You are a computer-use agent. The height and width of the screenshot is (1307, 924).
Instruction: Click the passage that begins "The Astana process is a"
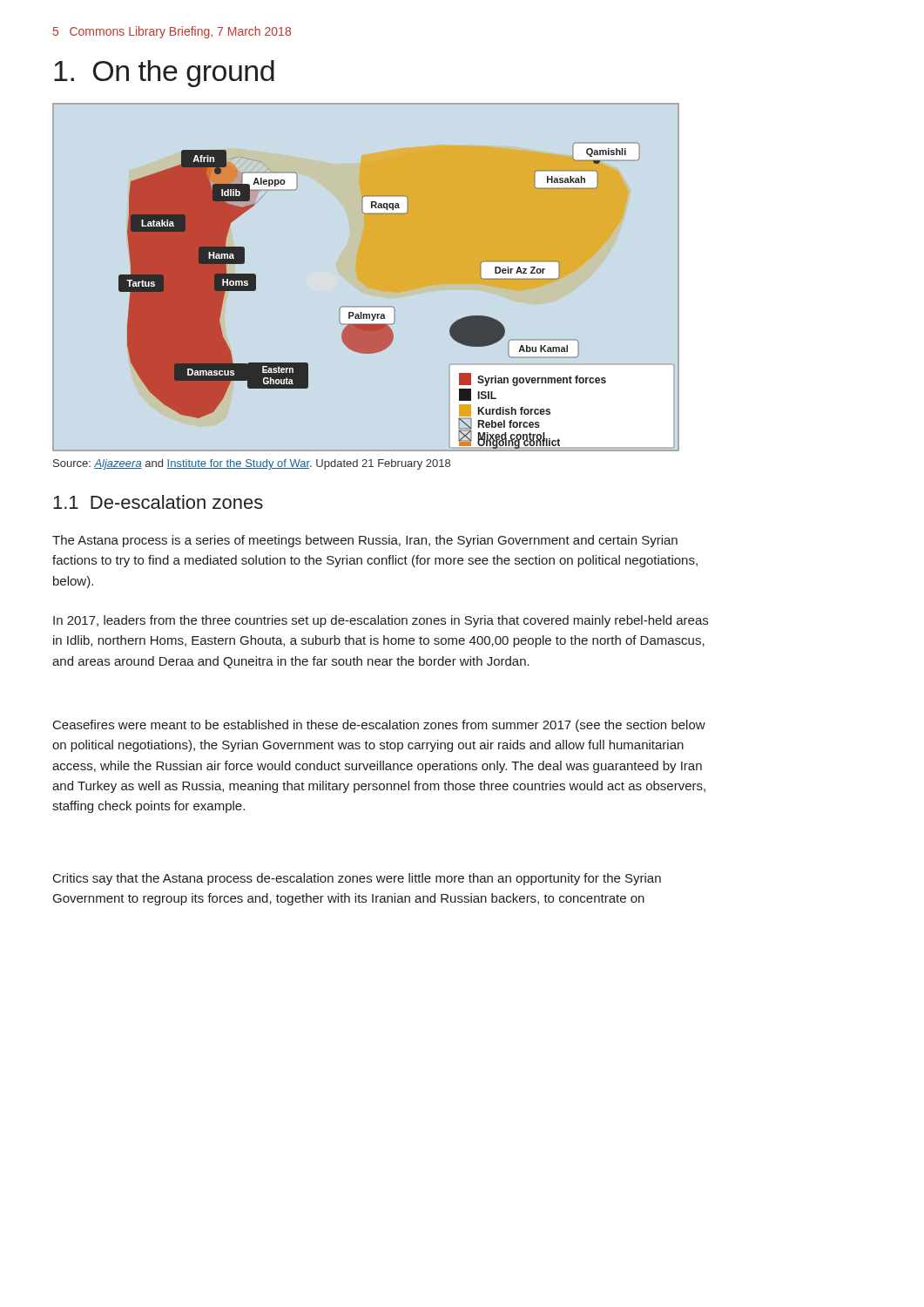point(383,560)
